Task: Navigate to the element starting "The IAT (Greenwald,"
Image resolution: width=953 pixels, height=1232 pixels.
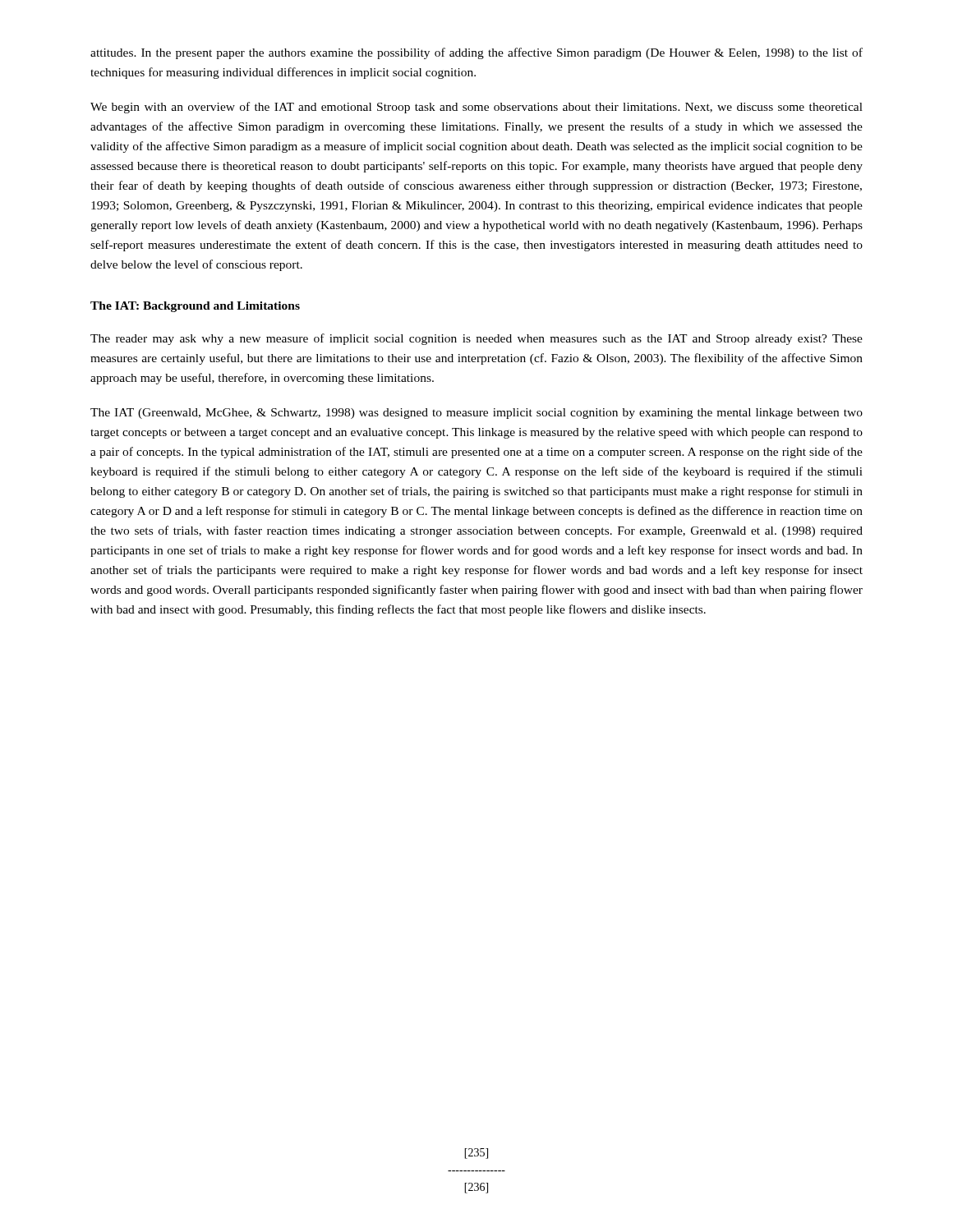Action: [x=476, y=511]
